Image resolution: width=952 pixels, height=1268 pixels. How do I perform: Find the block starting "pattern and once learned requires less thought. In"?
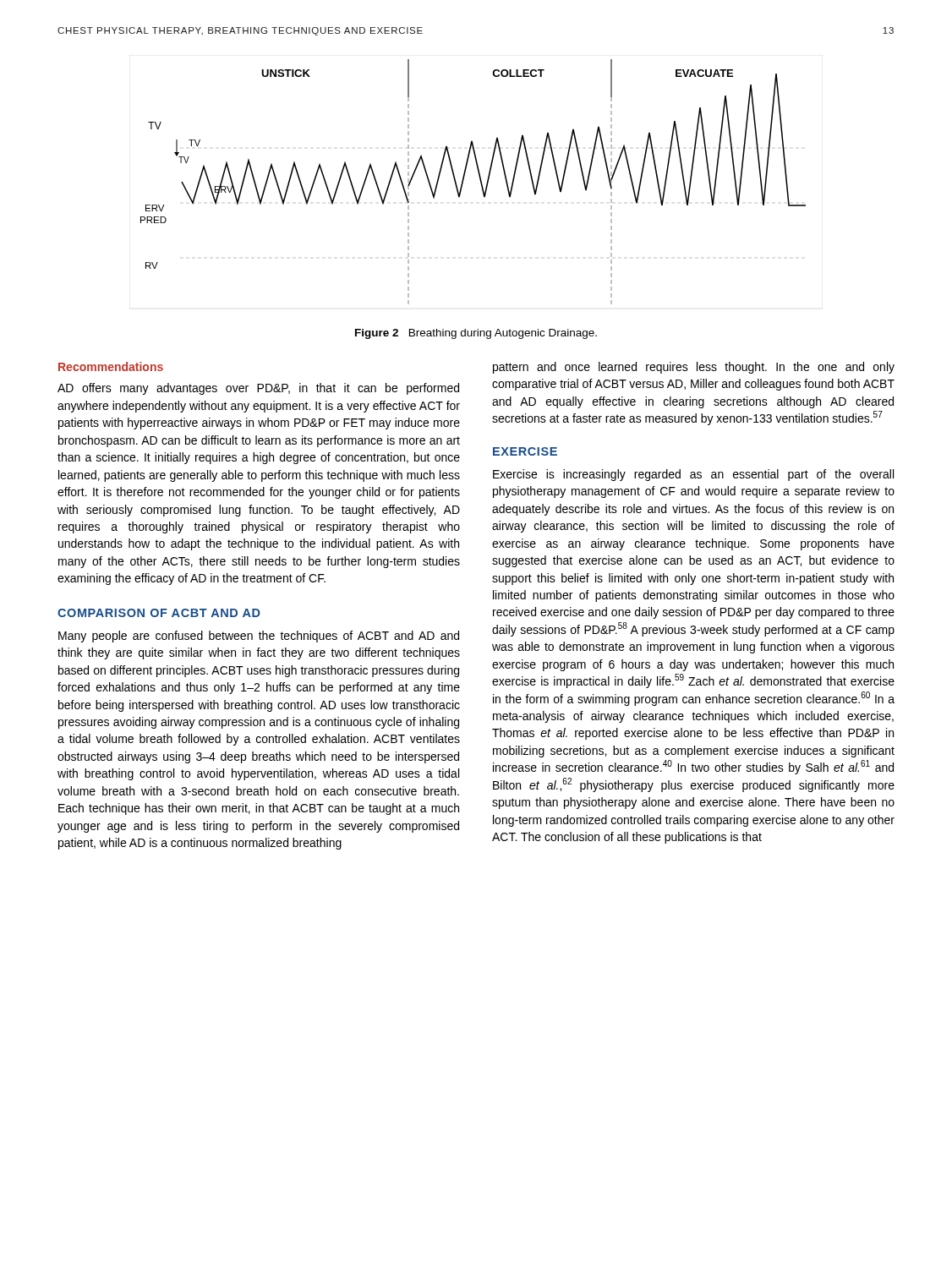coord(693,393)
